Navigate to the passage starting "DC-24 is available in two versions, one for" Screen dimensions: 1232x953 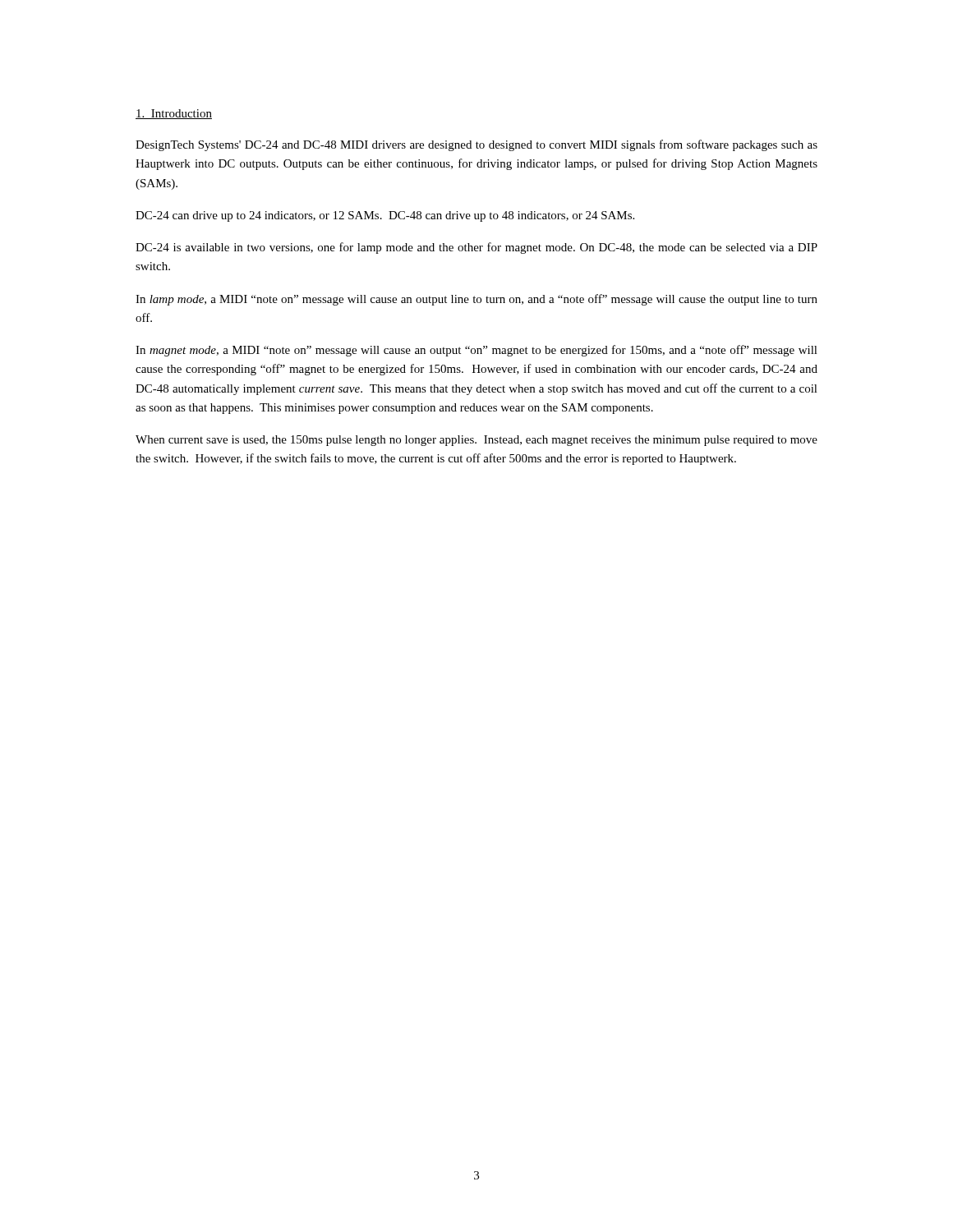pos(476,257)
